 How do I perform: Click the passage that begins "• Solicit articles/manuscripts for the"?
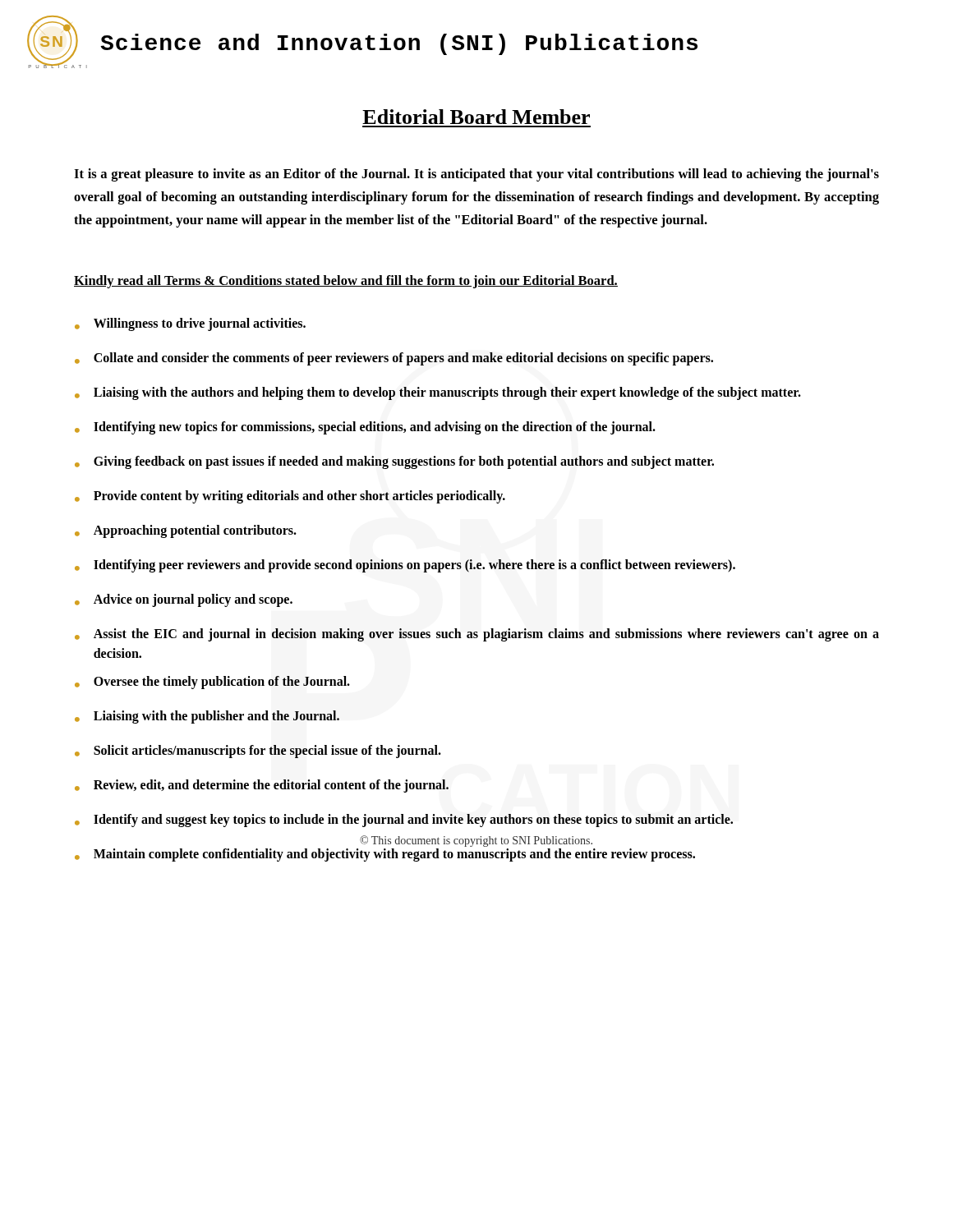258,752
